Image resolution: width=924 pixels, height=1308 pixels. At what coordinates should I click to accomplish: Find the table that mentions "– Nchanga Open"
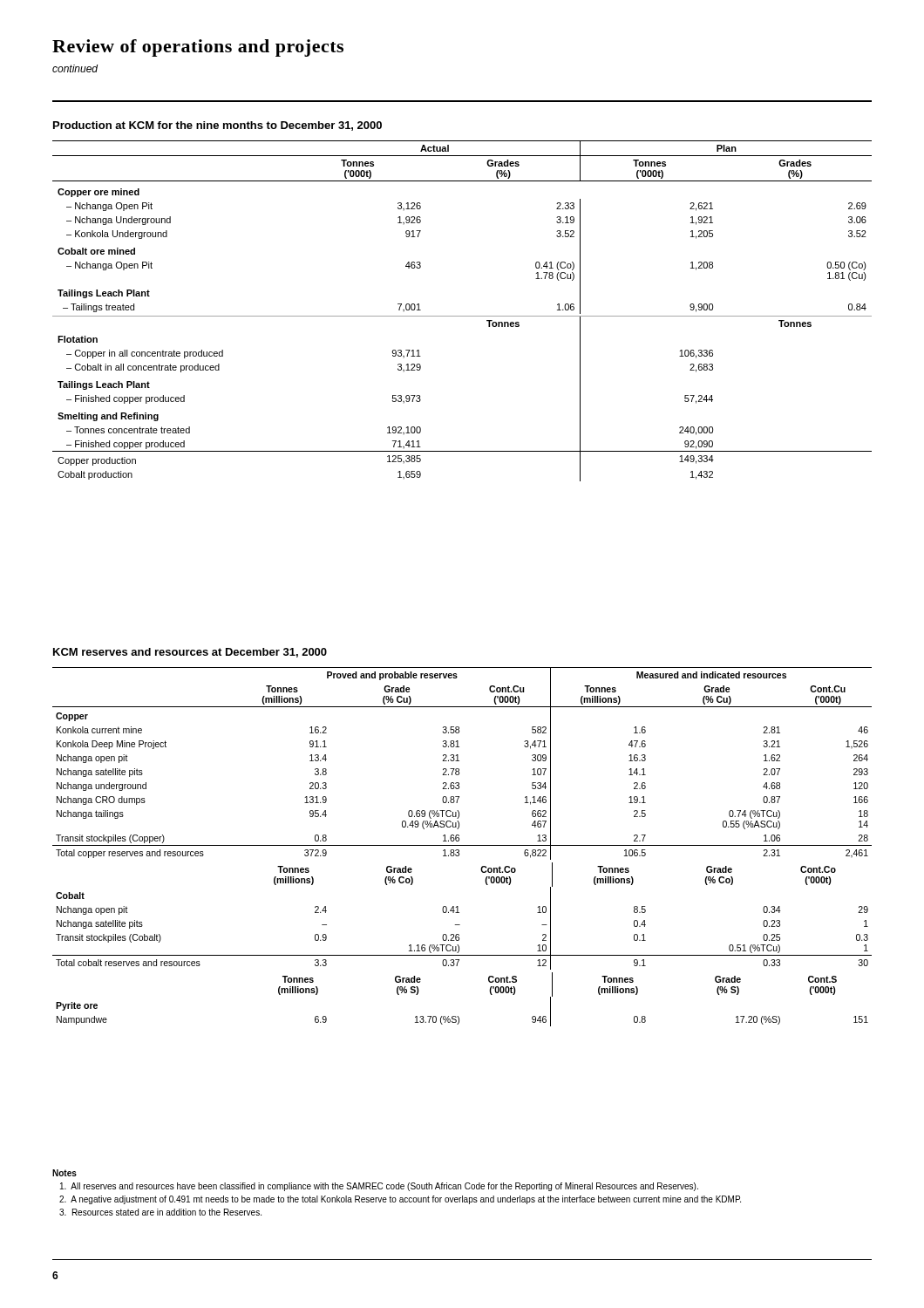(462, 311)
